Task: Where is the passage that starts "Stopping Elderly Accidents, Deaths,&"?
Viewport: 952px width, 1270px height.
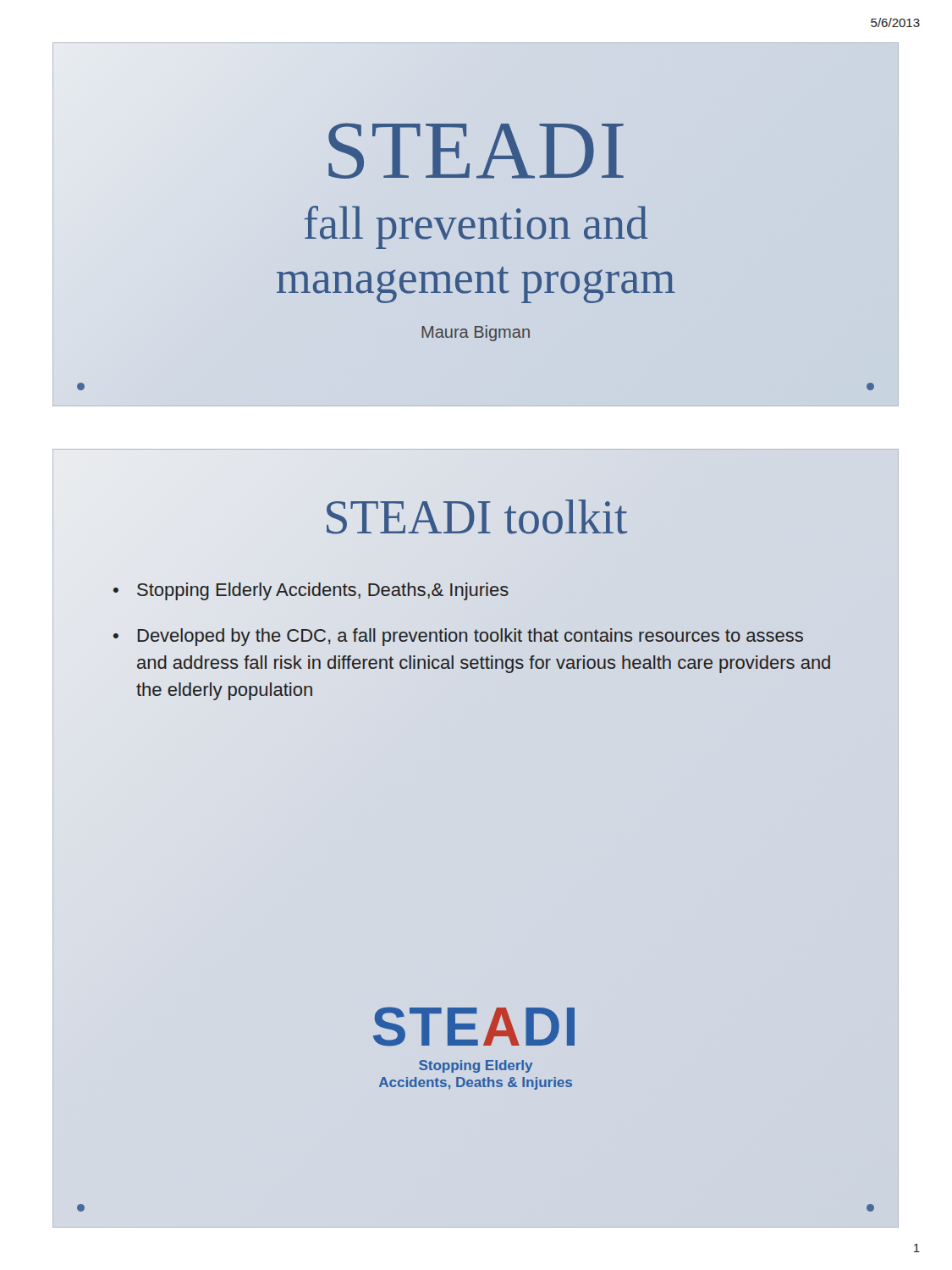Action: tap(322, 590)
